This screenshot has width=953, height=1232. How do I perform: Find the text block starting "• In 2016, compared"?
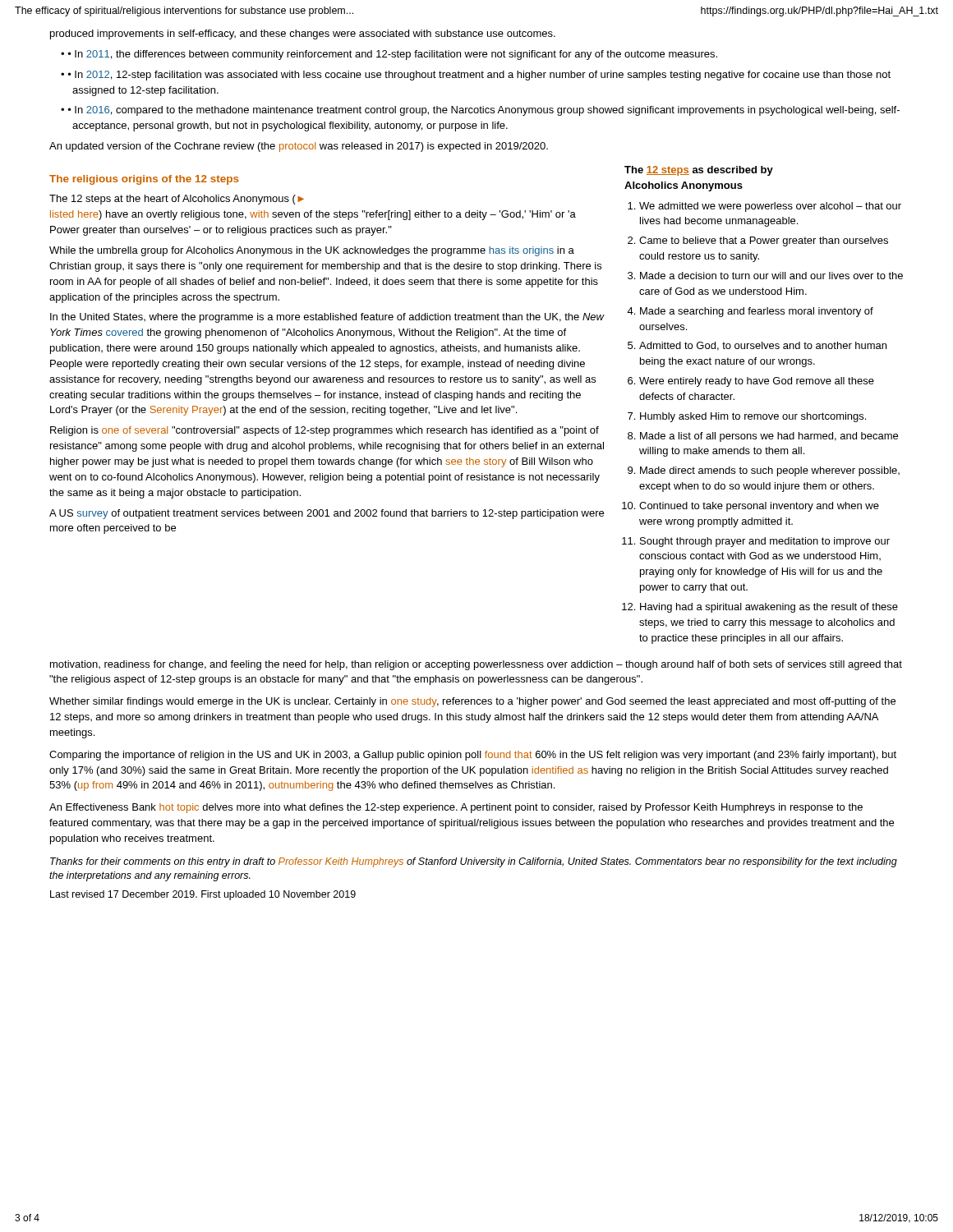(x=484, y=118)
